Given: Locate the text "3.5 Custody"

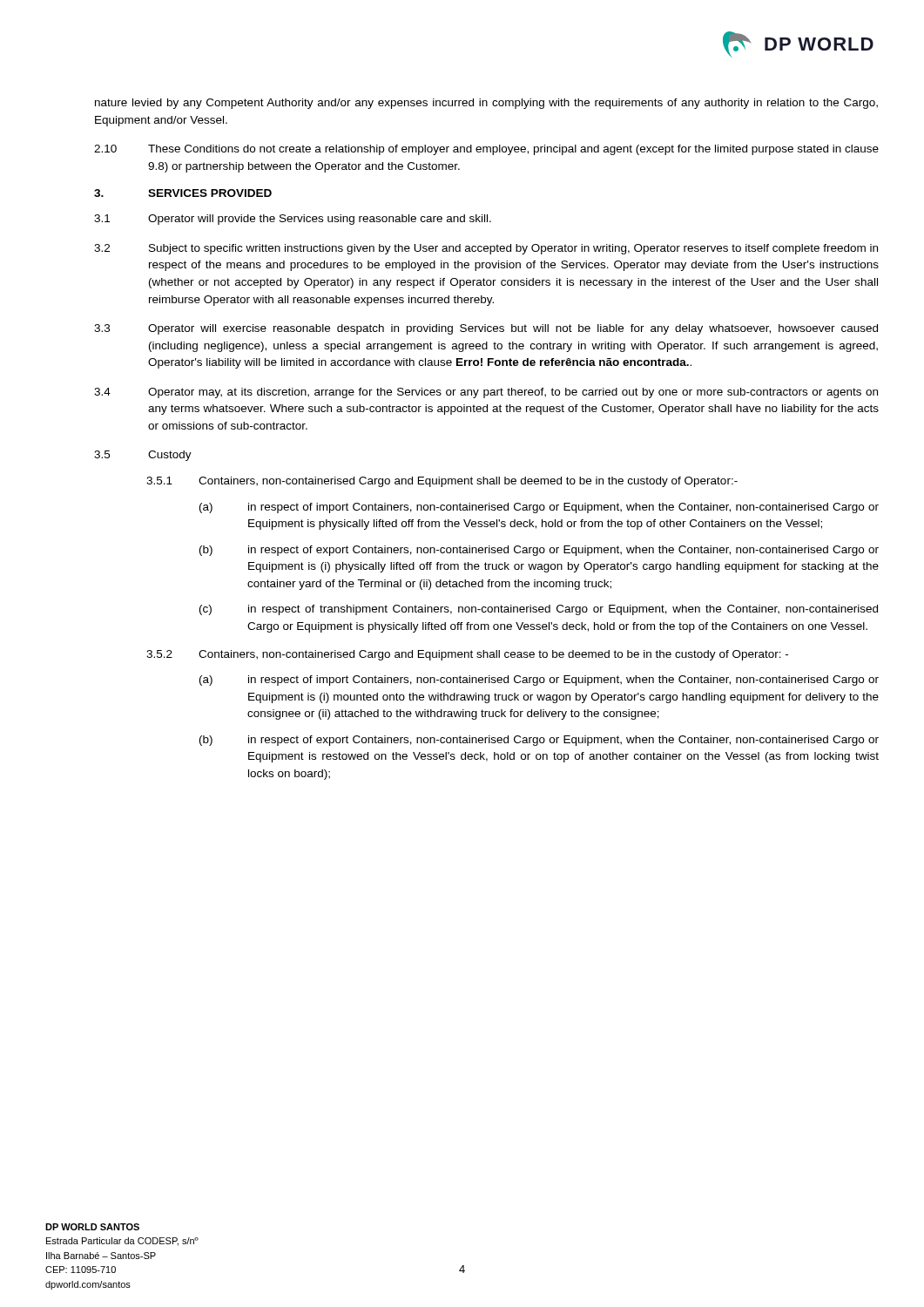Looking at the screenshot, I should (171, 455).
